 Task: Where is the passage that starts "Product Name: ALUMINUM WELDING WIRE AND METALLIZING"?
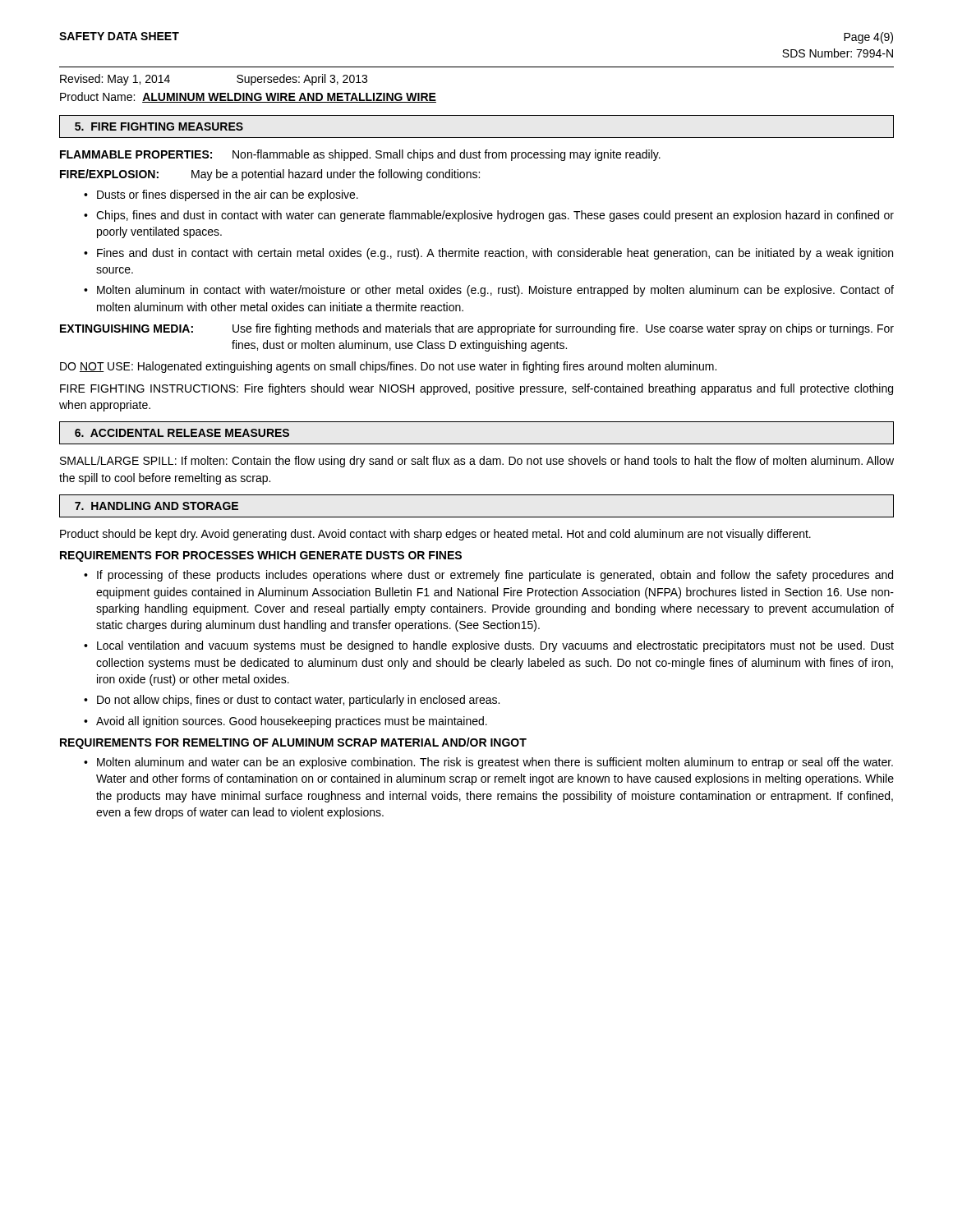coord(248,97)
